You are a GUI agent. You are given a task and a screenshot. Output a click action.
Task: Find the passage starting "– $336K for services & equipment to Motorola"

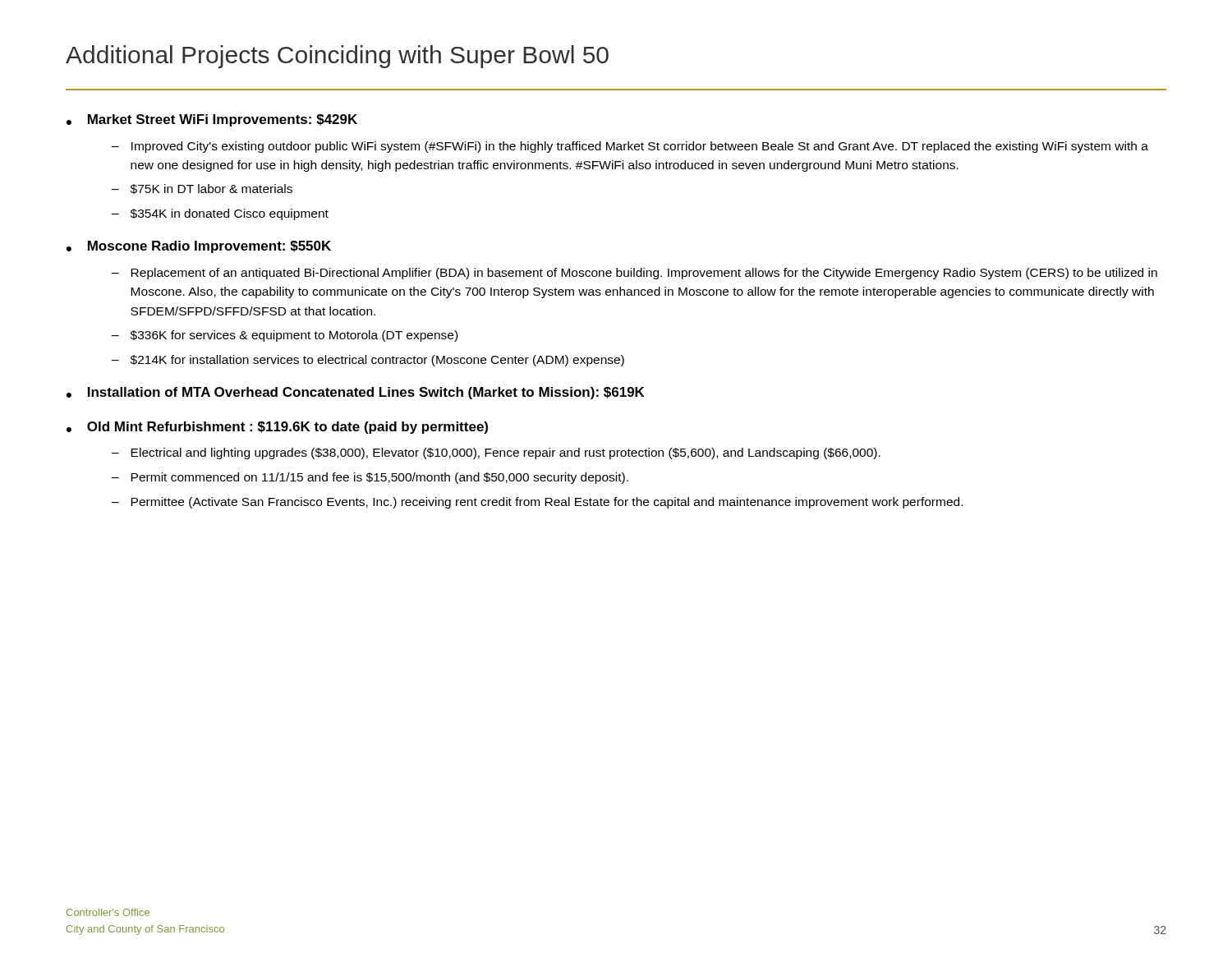click(284, 336)
